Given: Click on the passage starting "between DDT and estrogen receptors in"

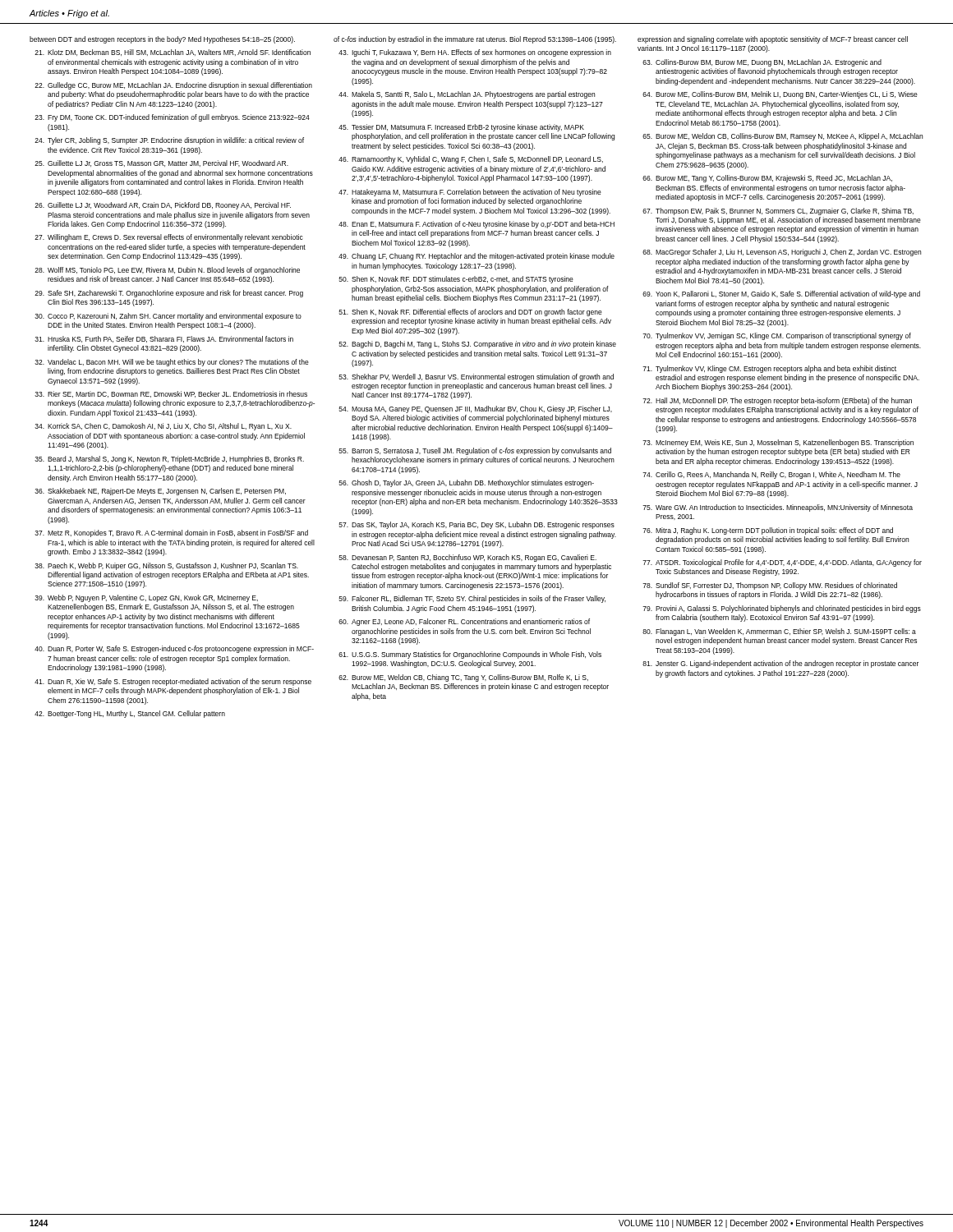Looking at the screenshot, I should point(172,377).
